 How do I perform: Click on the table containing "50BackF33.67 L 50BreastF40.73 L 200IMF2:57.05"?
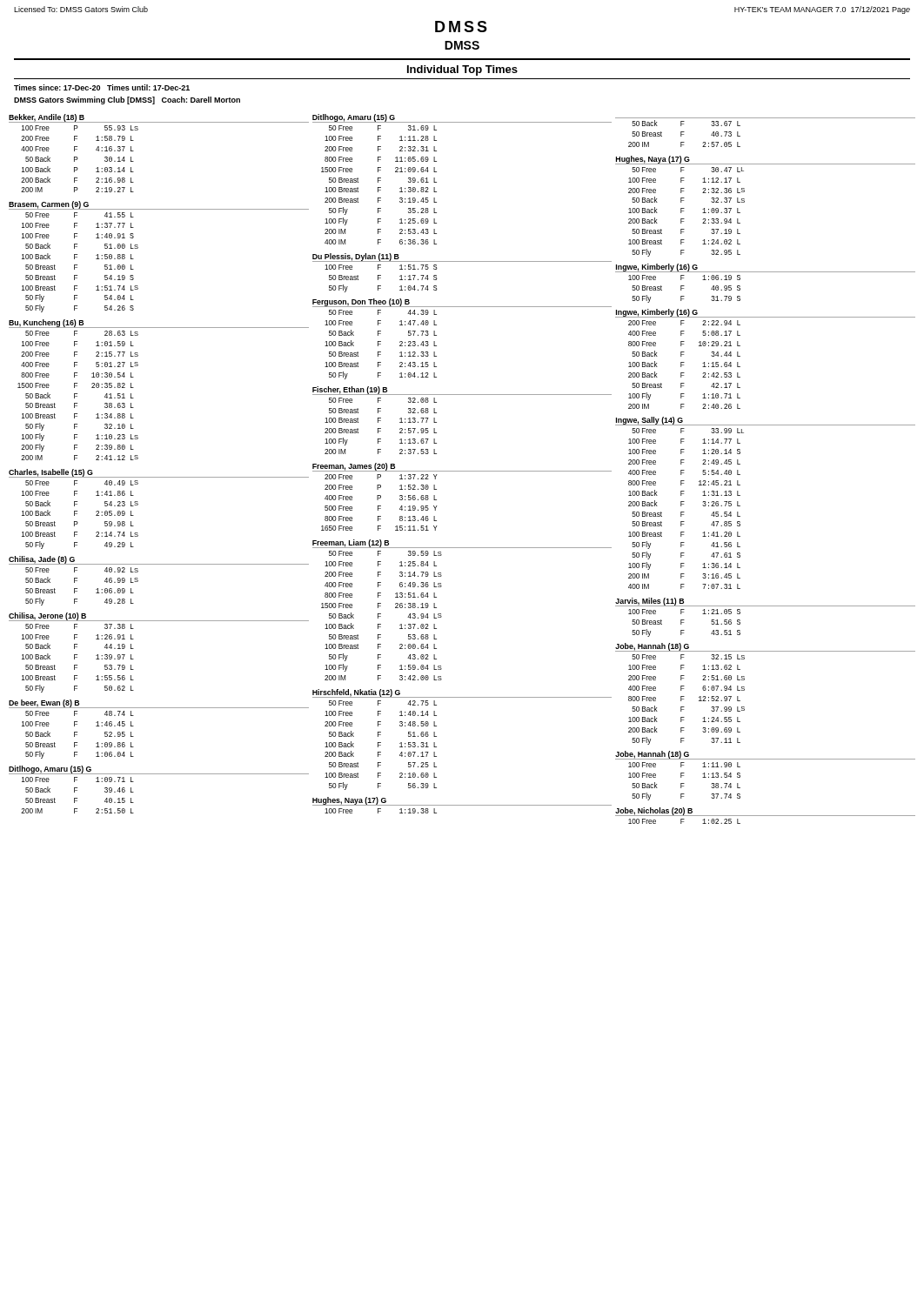pos(765,468)
